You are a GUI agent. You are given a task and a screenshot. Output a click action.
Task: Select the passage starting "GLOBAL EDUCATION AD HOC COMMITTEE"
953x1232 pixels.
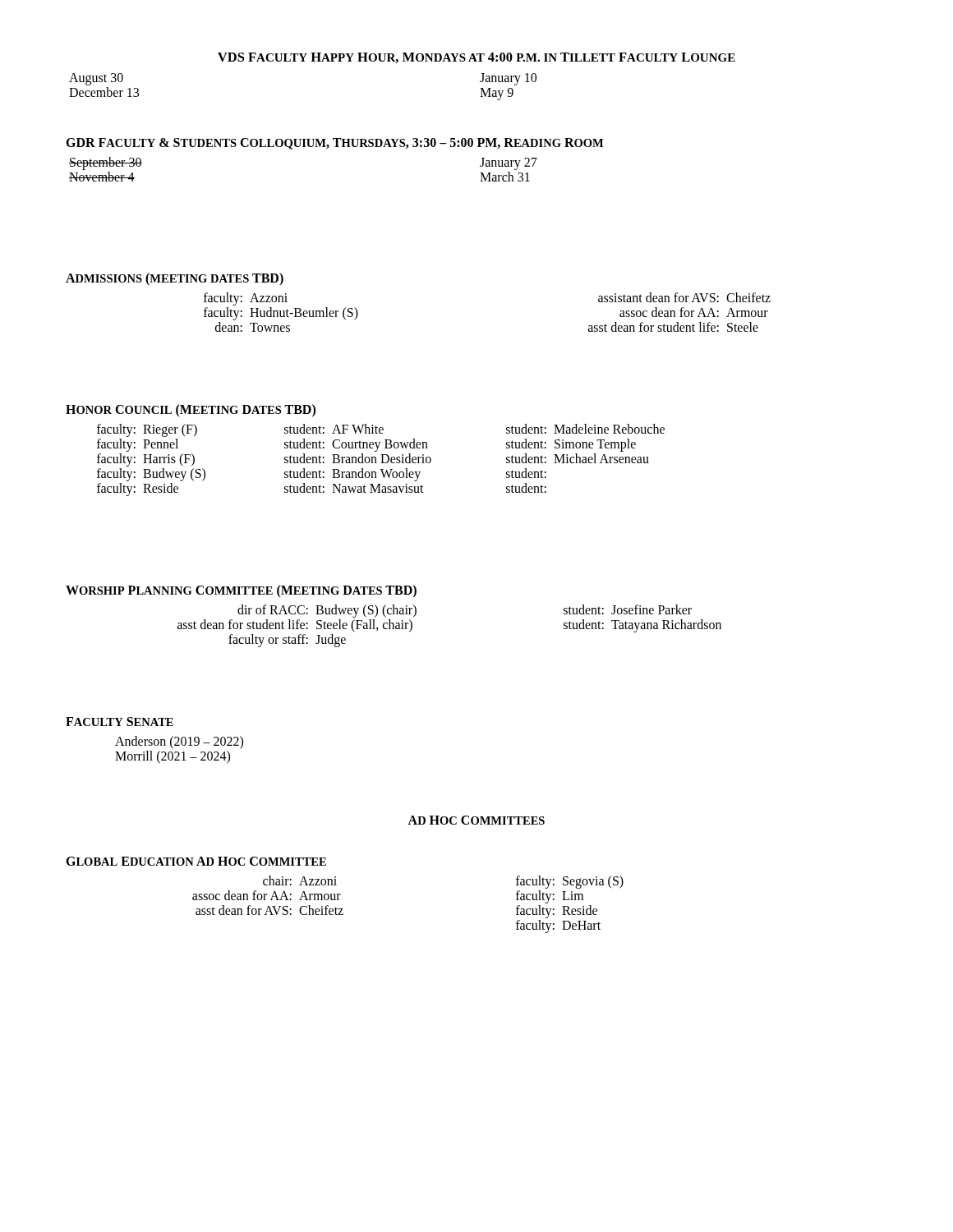pos(196,861)
